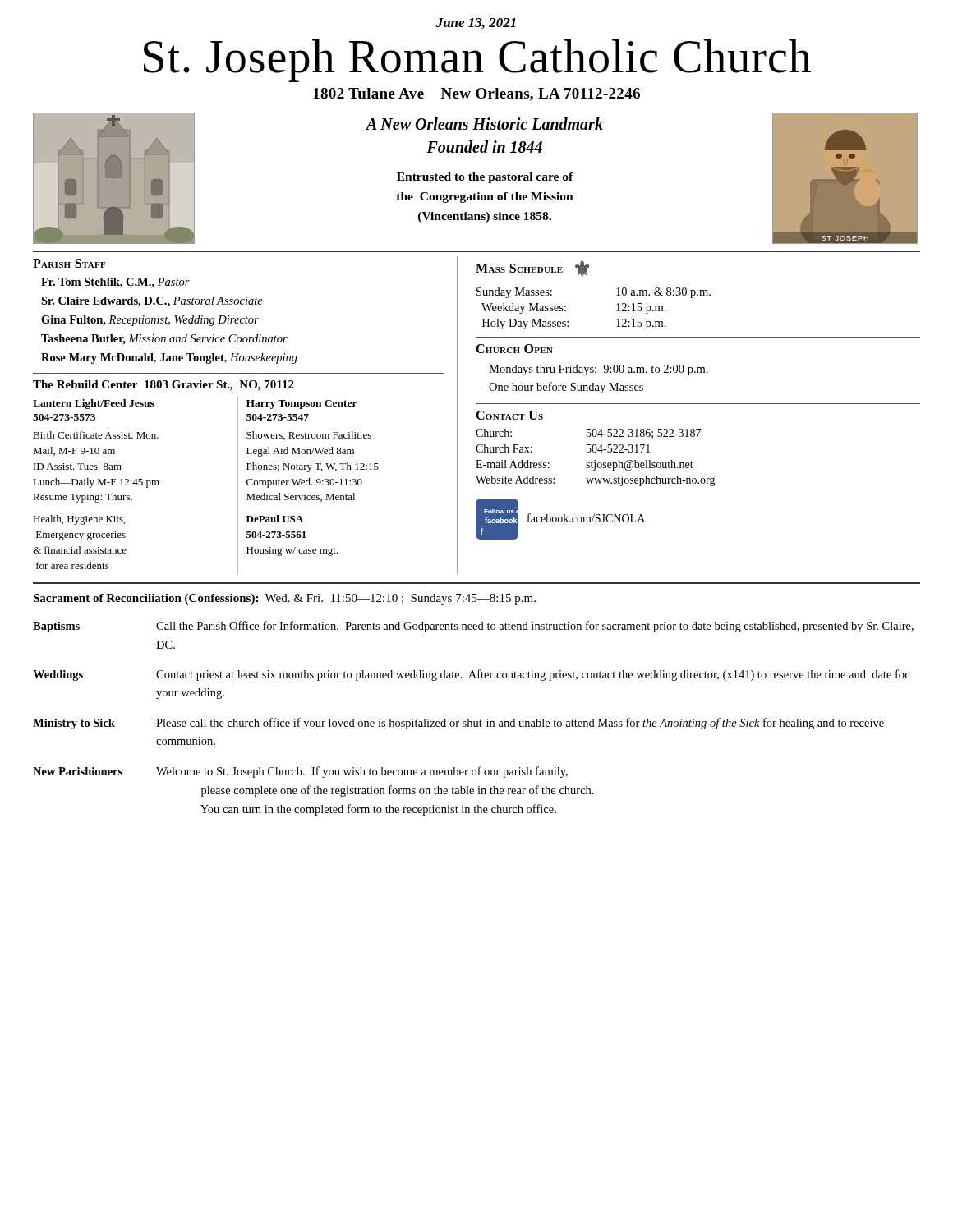Click on the text block that reads "Sacrament of Reconciliation (Confessions): Wed. & Fri. 11:50—12:10"
Image resolution: width=953 pixels, height=1232 pixels.
[x=285, y=598]
